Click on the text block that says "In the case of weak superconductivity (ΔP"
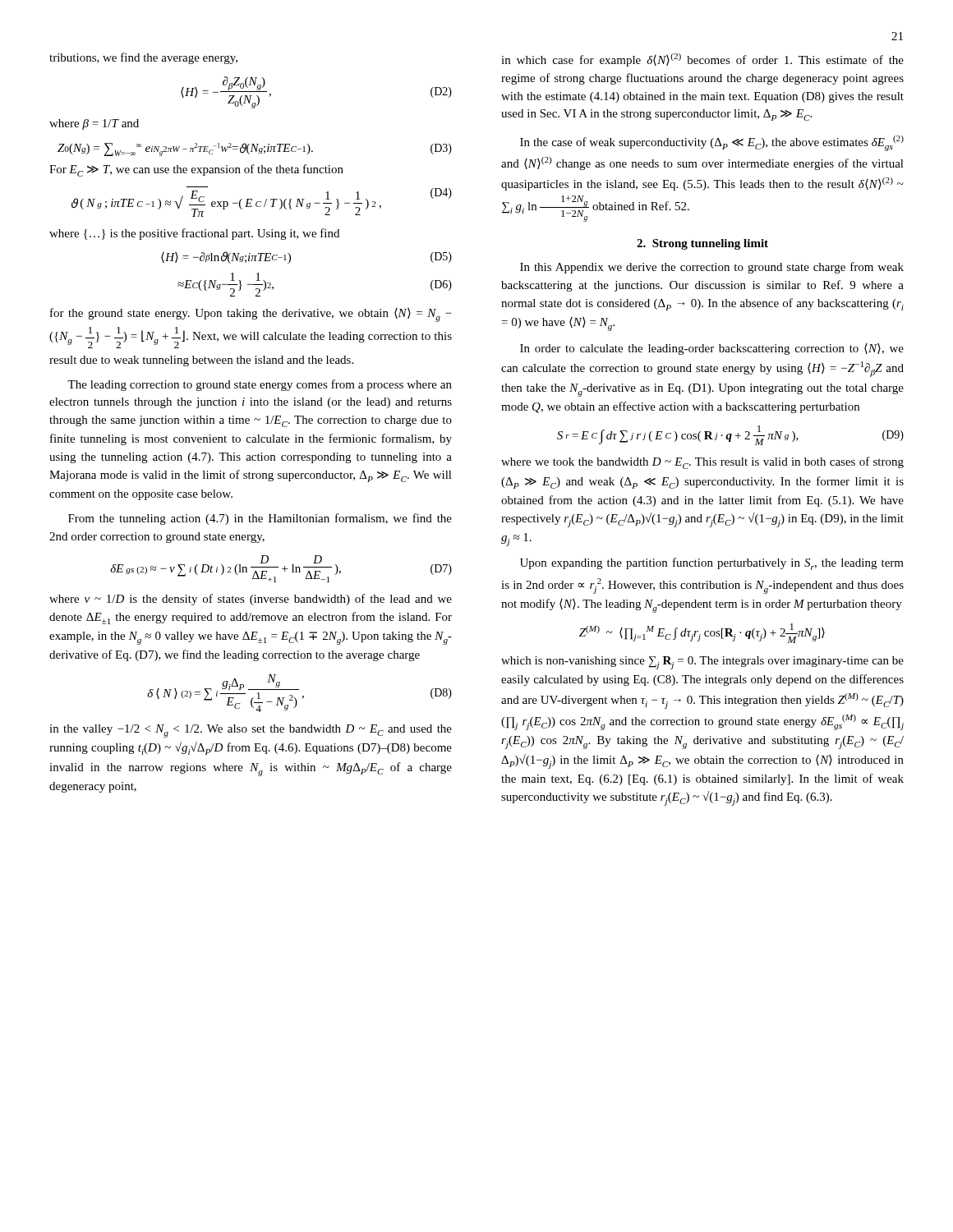This screenshot has width=953, height=1232. tap(702, 177)
